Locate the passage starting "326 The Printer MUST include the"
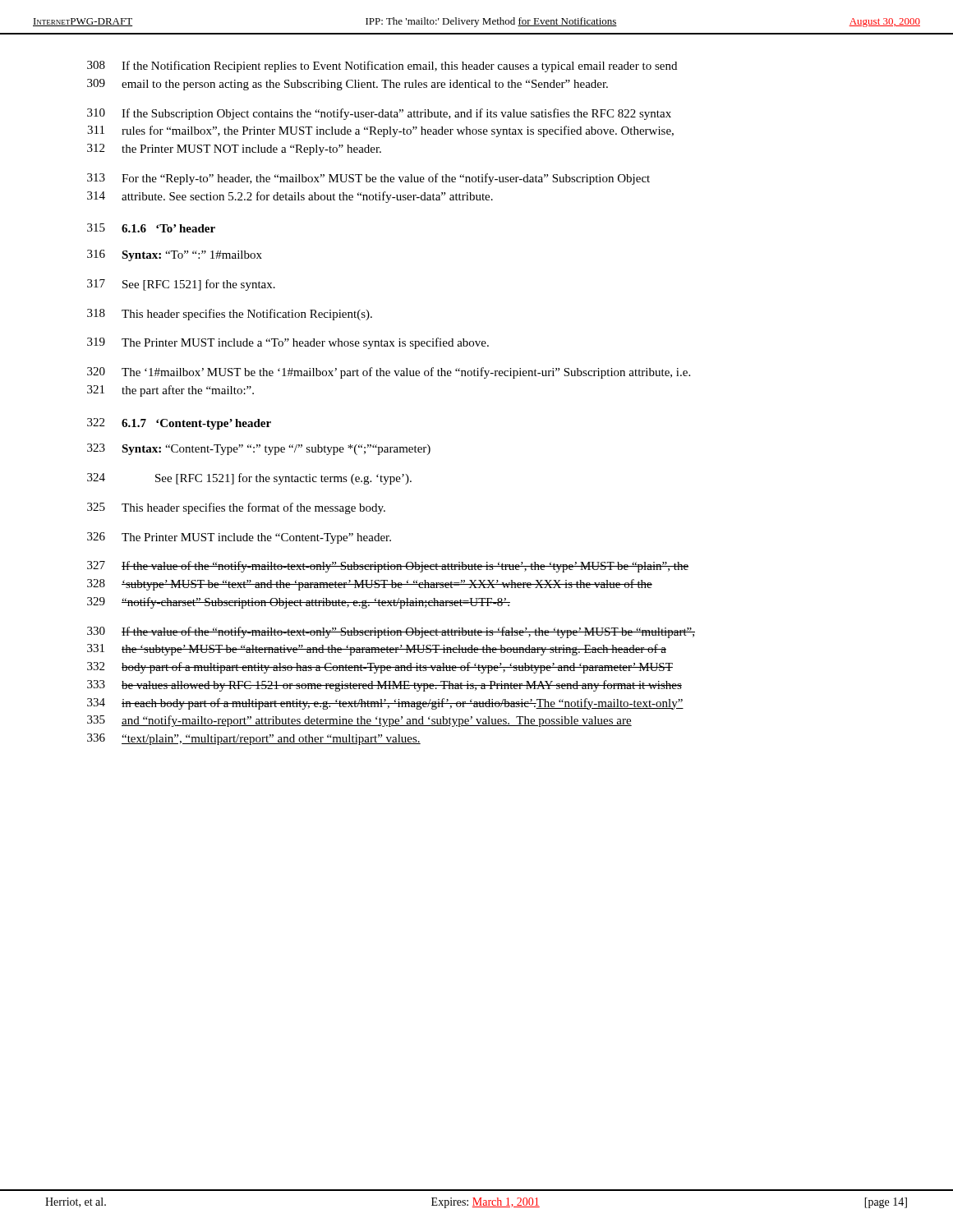 point(239,538)
